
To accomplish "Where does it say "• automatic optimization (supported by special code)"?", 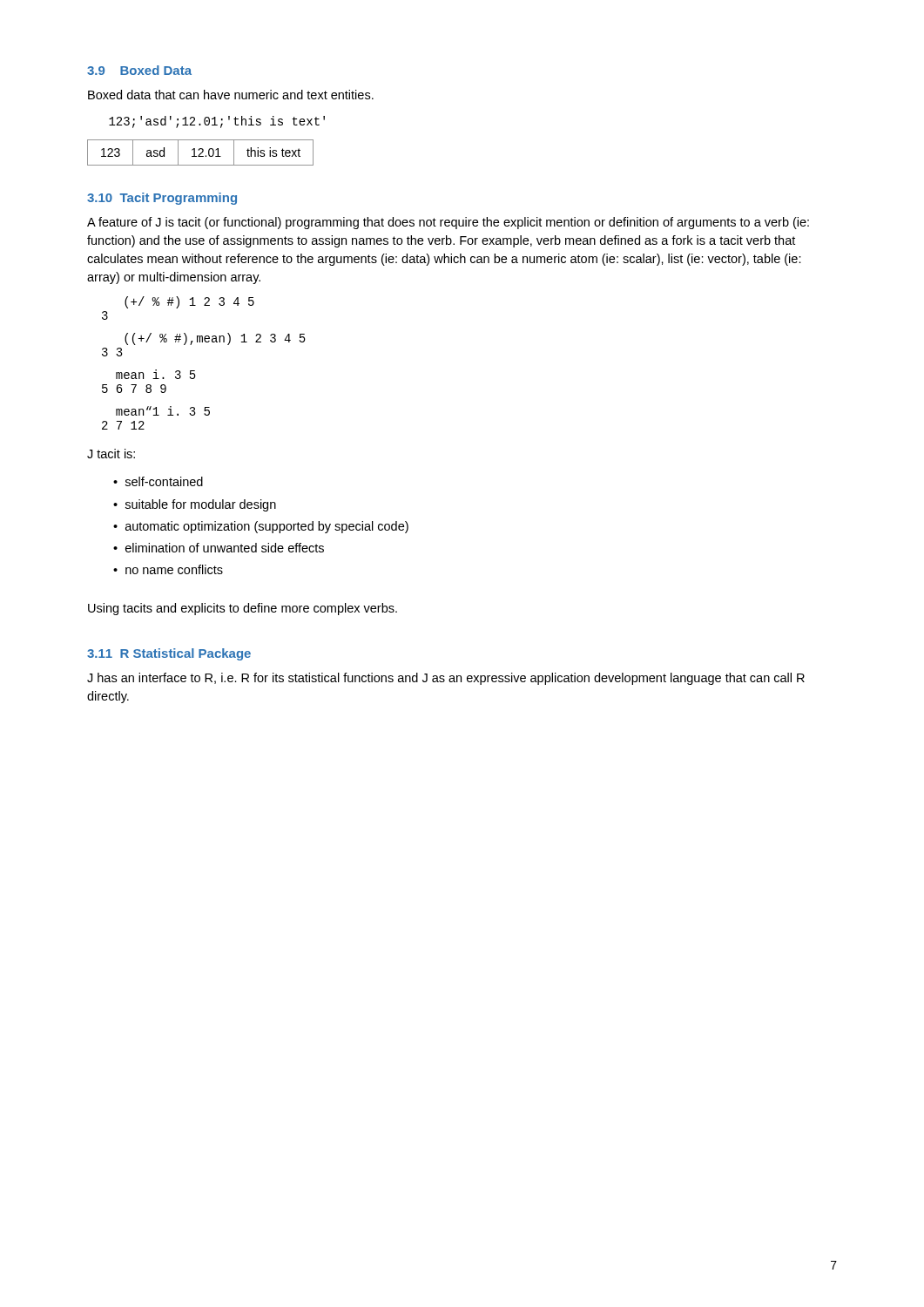I will pos(261,526).
